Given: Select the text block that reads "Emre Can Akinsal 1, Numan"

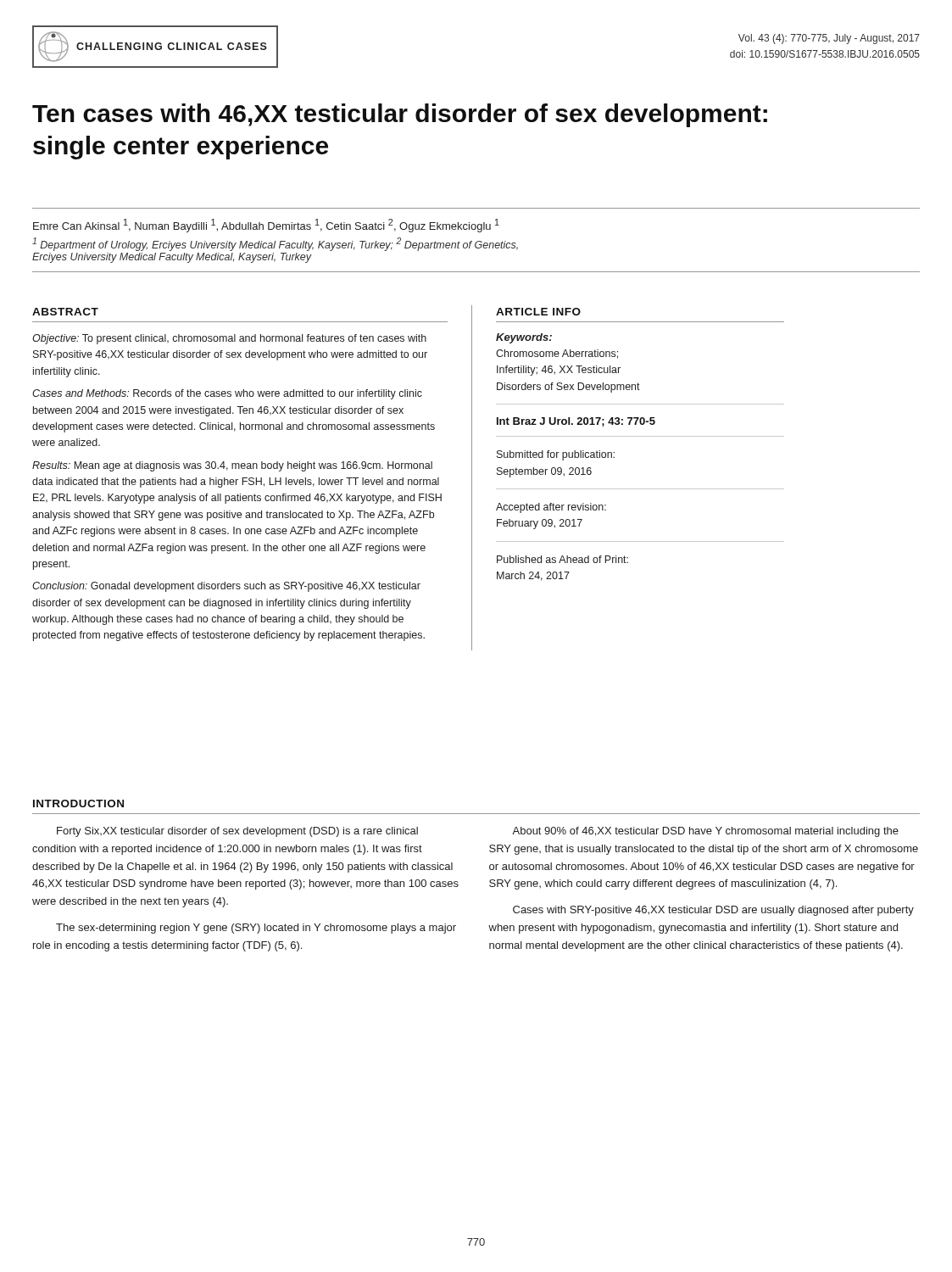Looking at the screenshot, I should (266, 225).
